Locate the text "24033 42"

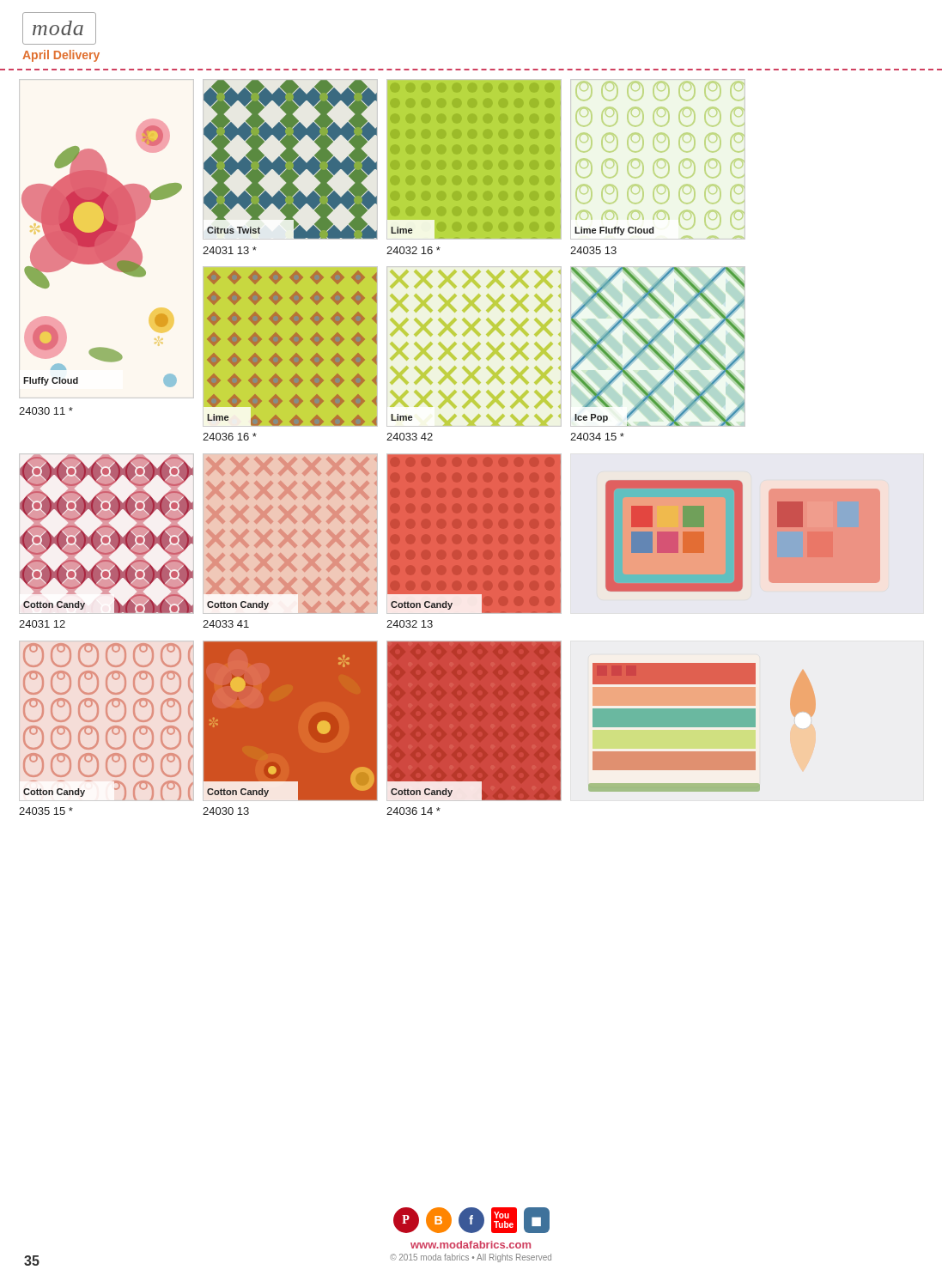tap(410, 437)
